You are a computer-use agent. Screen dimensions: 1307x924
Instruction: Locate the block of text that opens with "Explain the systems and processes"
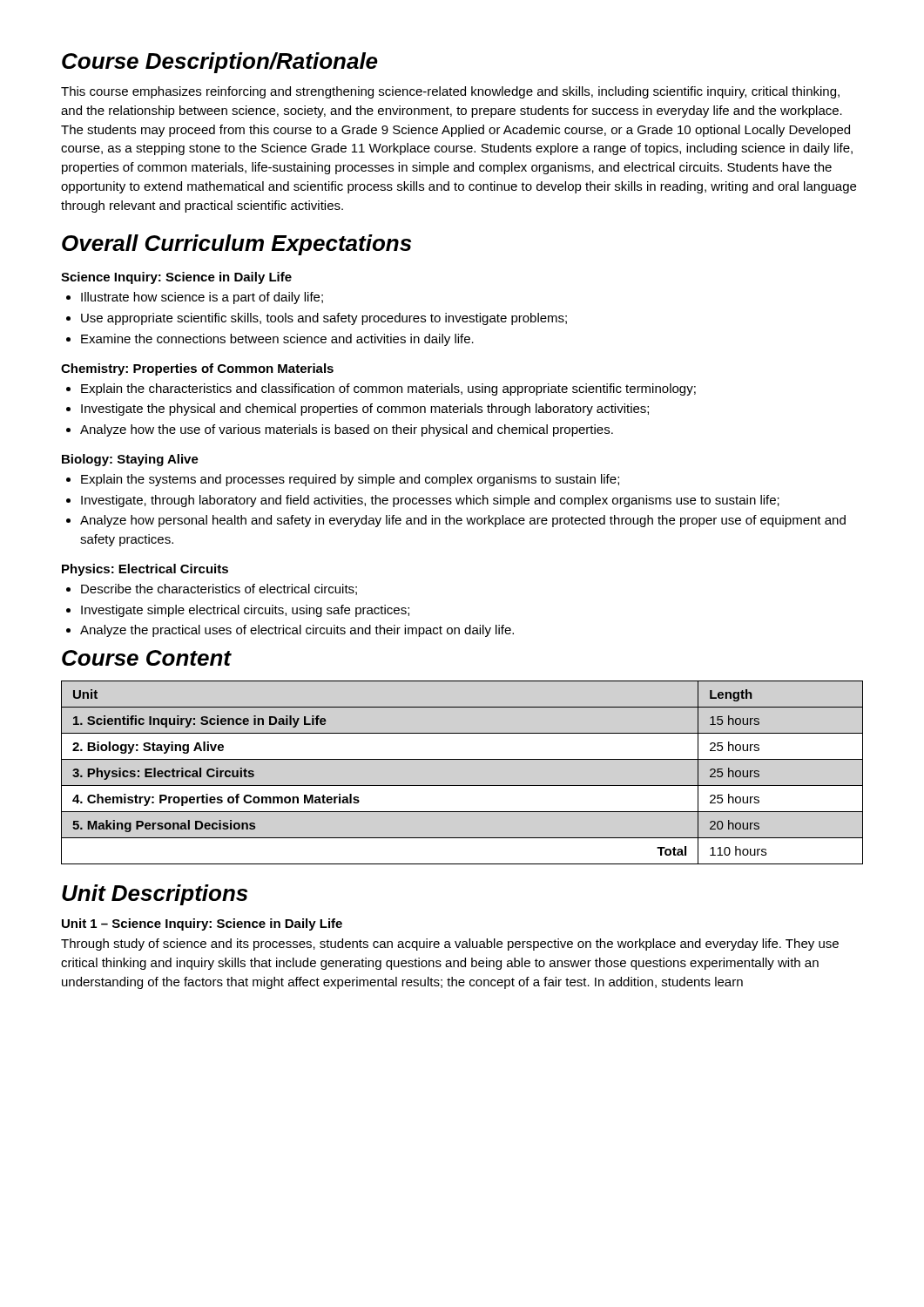[462, 479]
